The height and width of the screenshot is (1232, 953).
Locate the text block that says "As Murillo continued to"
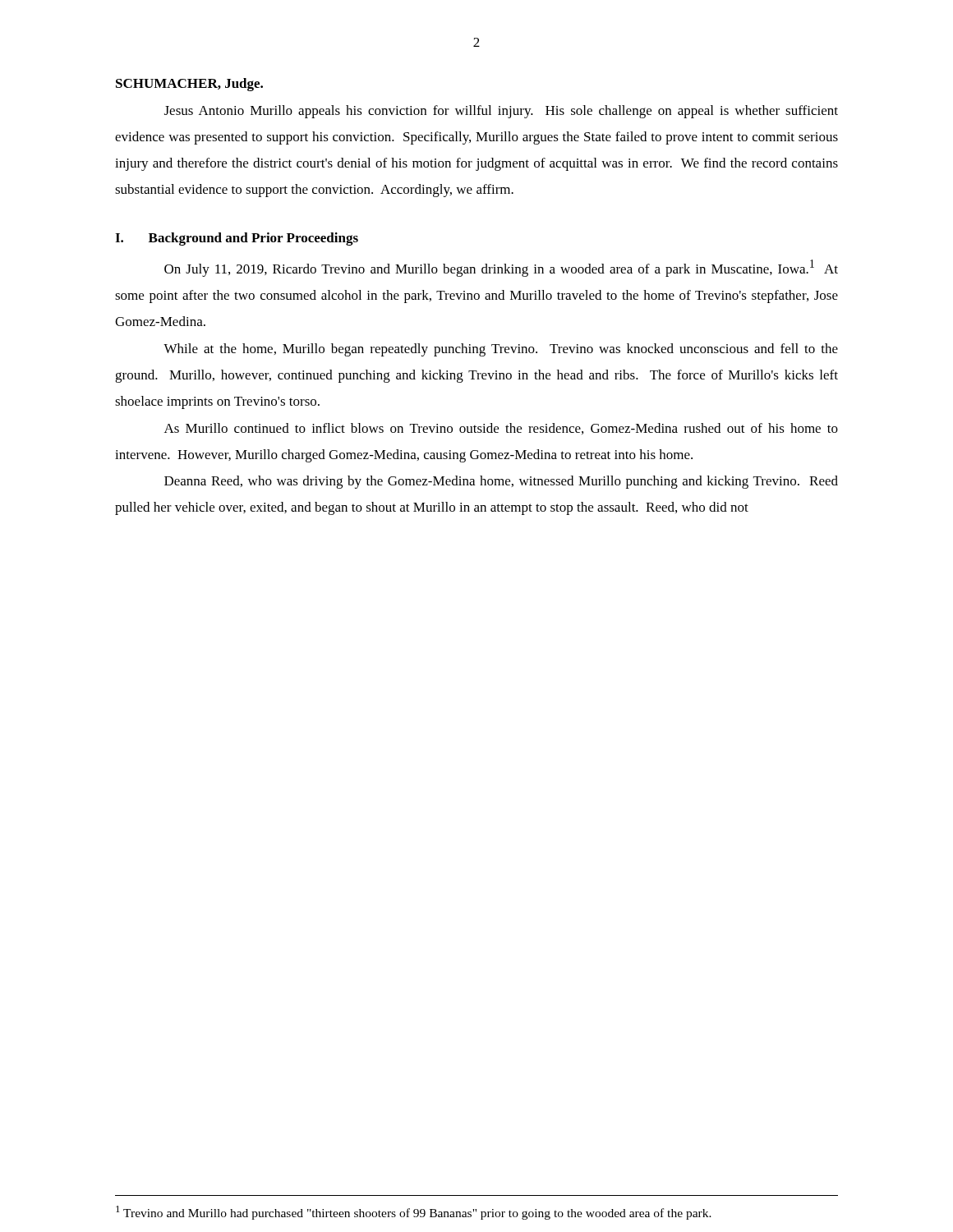tap(476, 441)
